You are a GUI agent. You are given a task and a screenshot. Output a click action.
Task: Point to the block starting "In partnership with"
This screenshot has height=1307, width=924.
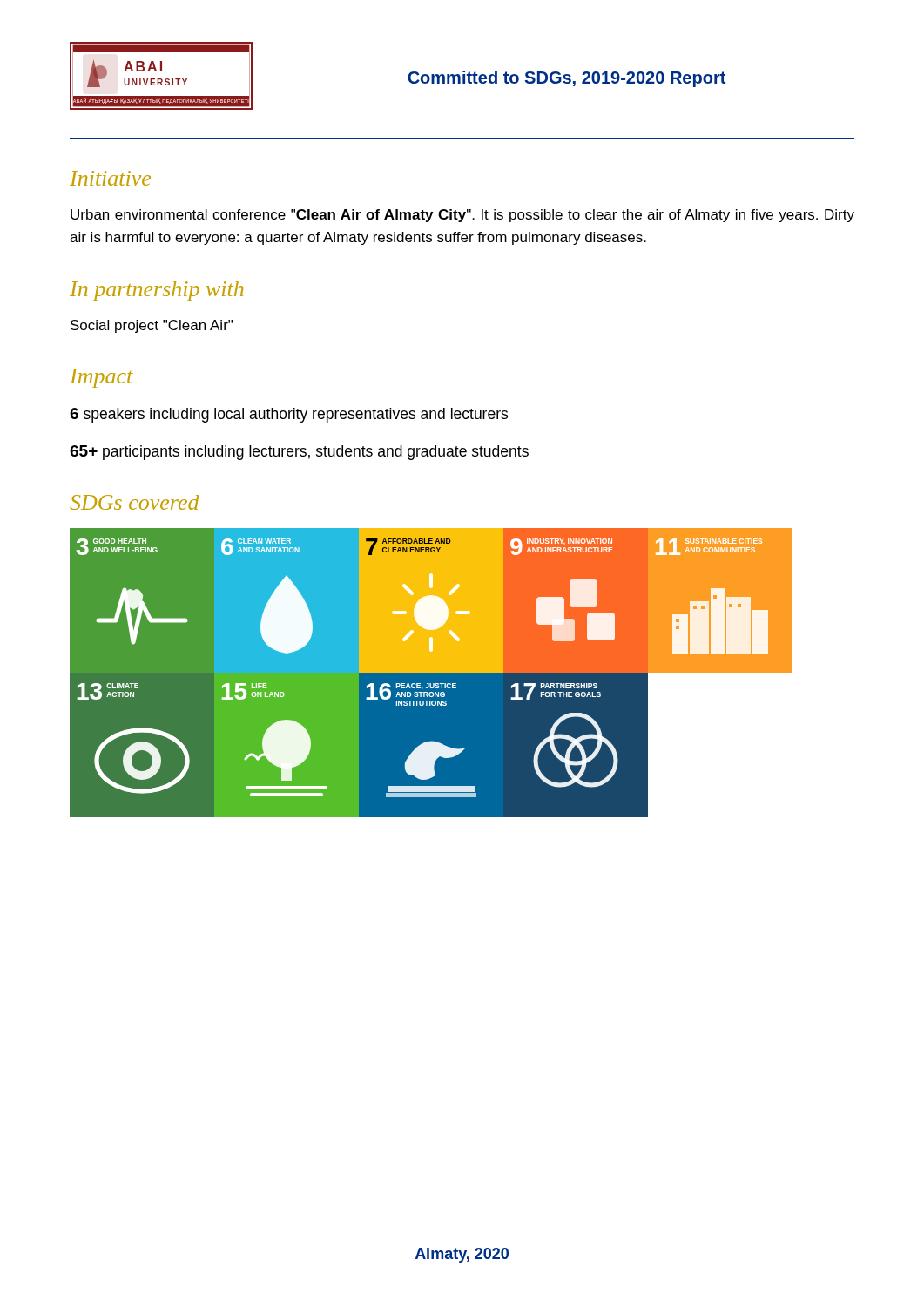pyautogui.click(x=157, y=289)
